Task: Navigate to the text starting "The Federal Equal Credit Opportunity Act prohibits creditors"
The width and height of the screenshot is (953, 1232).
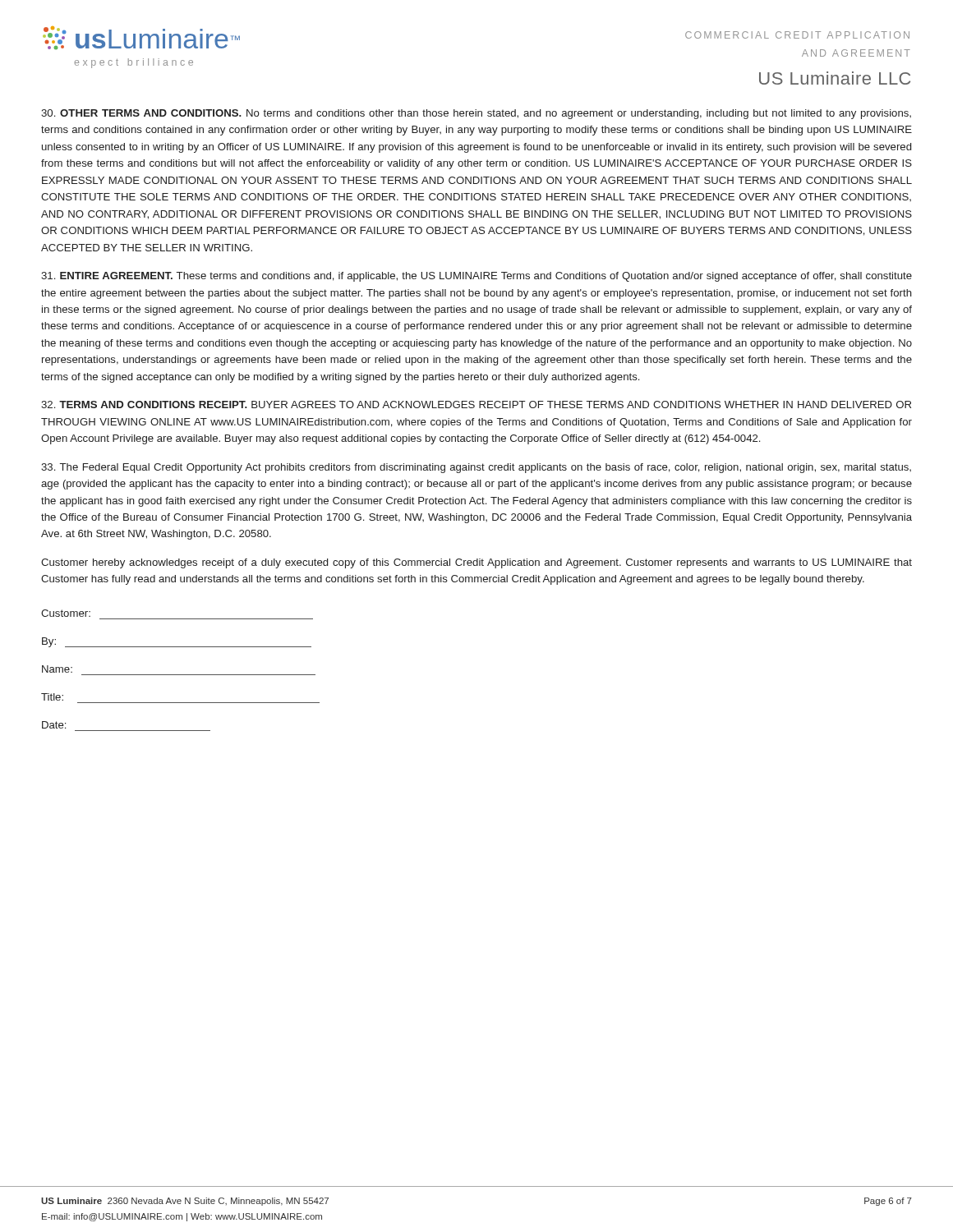Action: coord(476,500)
